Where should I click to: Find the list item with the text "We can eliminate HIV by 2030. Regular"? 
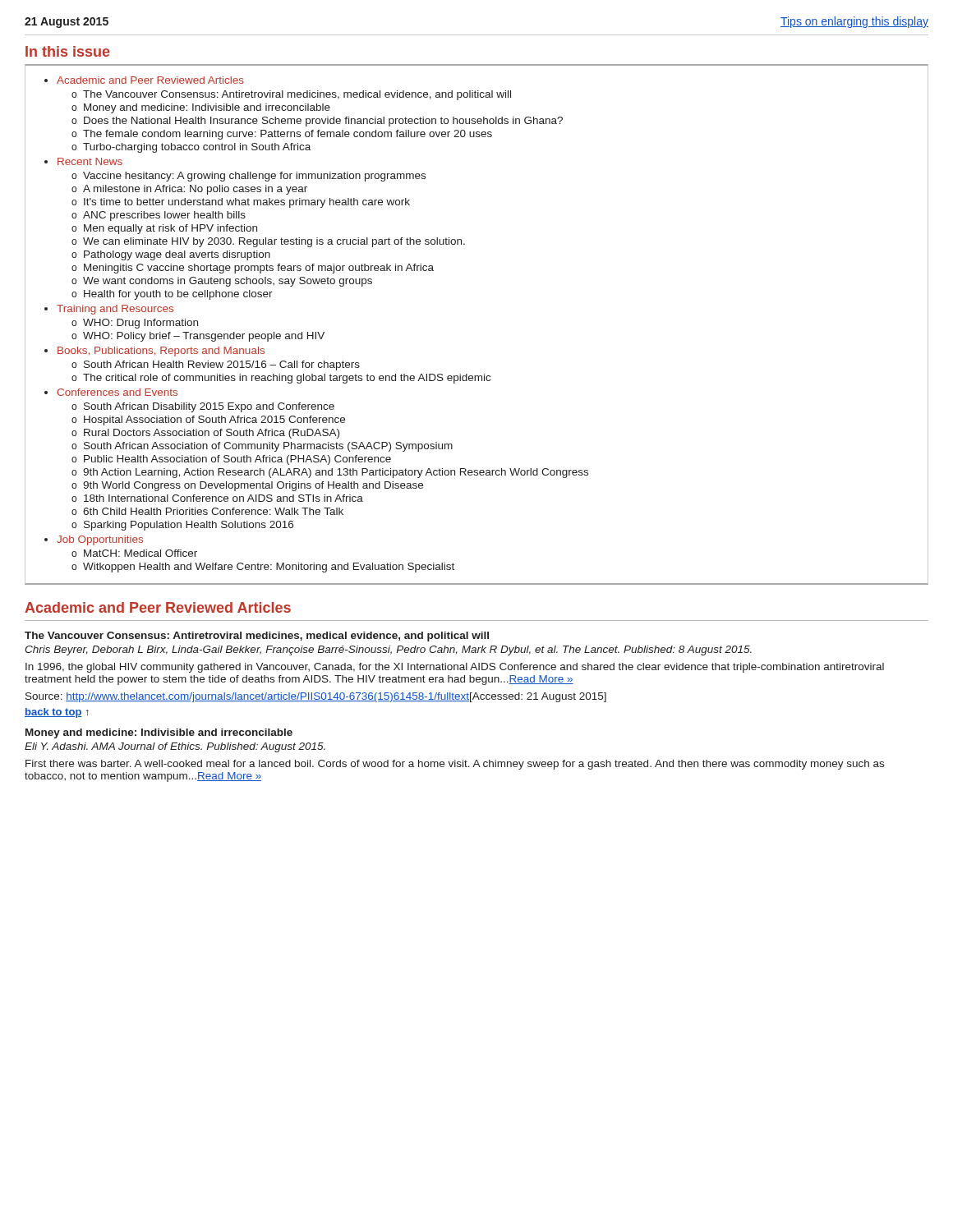[x=274, y=241]
